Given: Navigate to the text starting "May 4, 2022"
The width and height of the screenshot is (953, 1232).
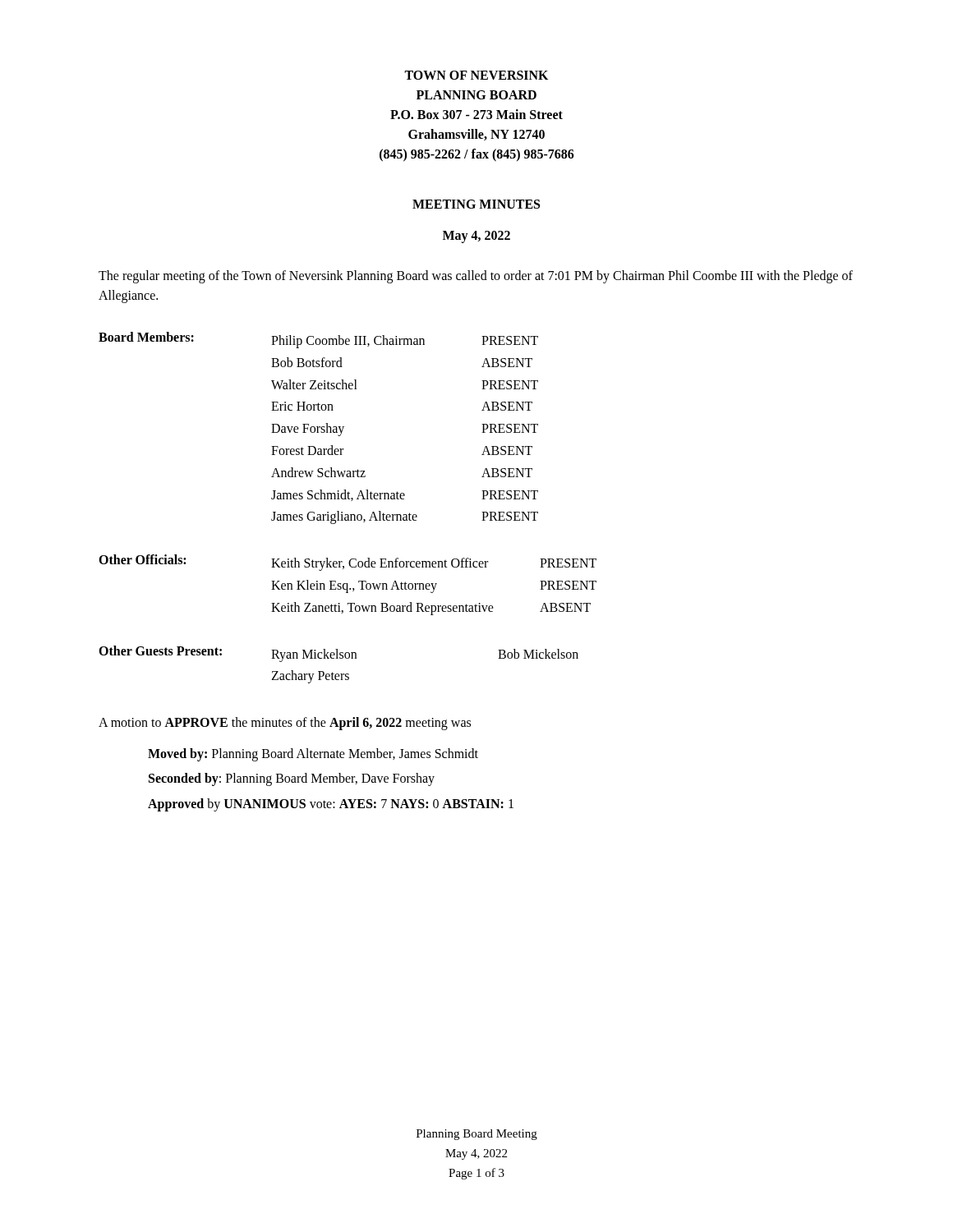Looking at the screenshot, I should [476, 235].
